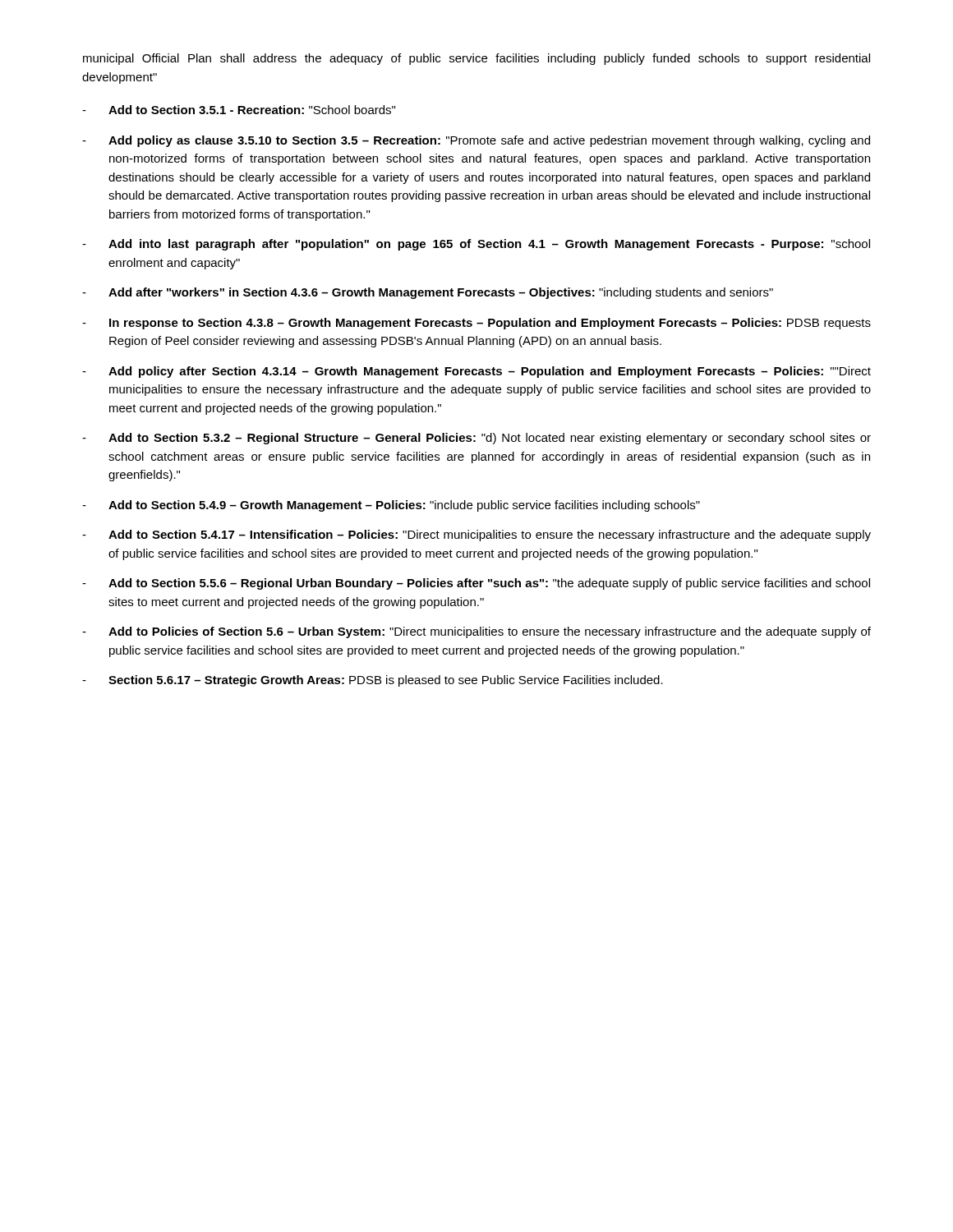Select the block starting "- Add to Section 5.4.9 – Growth Management"
Viewport: 953px width, 1232px height.
(x=476, y=505)
